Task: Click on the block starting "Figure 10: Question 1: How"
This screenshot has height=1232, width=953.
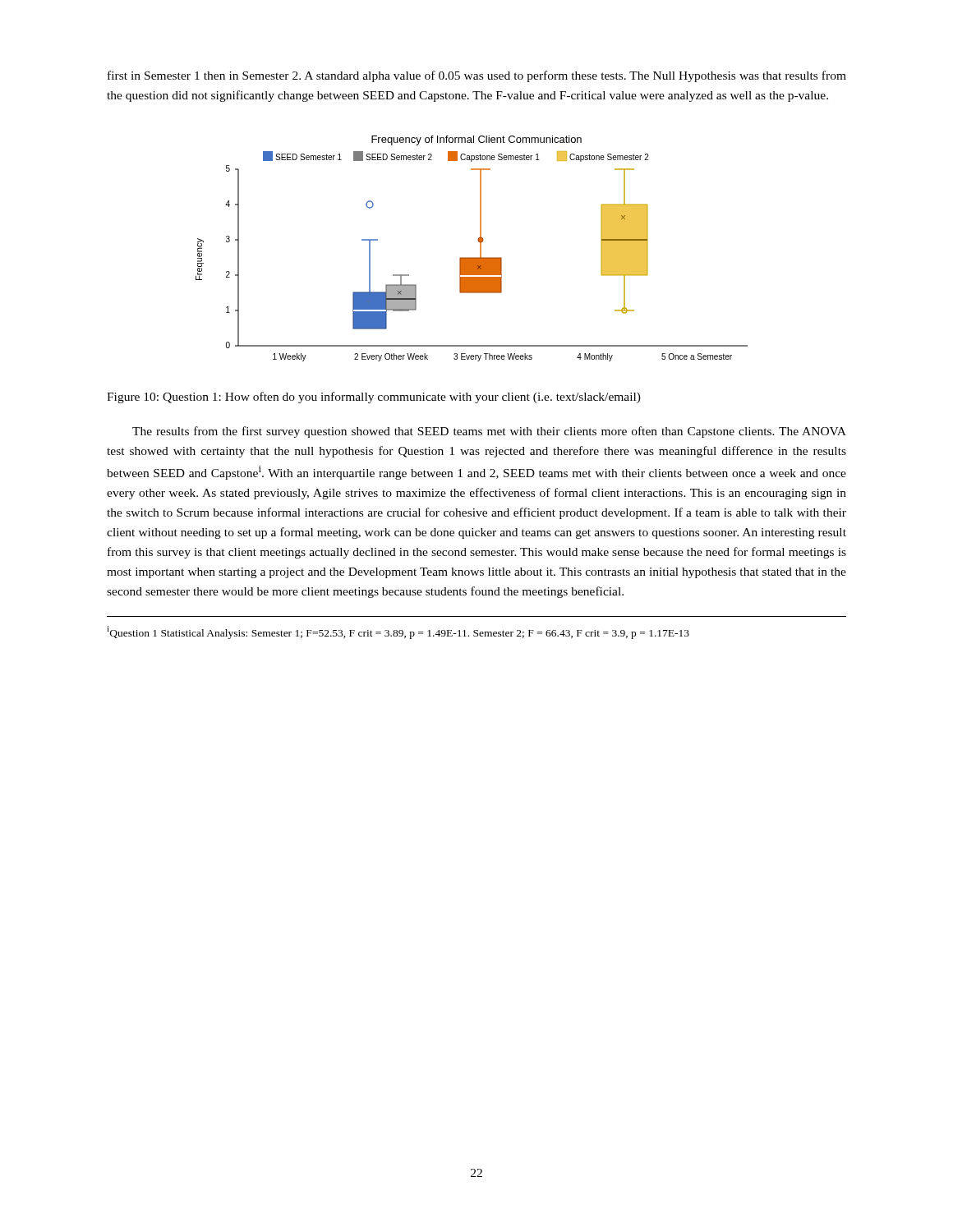Action: point(374,396)
